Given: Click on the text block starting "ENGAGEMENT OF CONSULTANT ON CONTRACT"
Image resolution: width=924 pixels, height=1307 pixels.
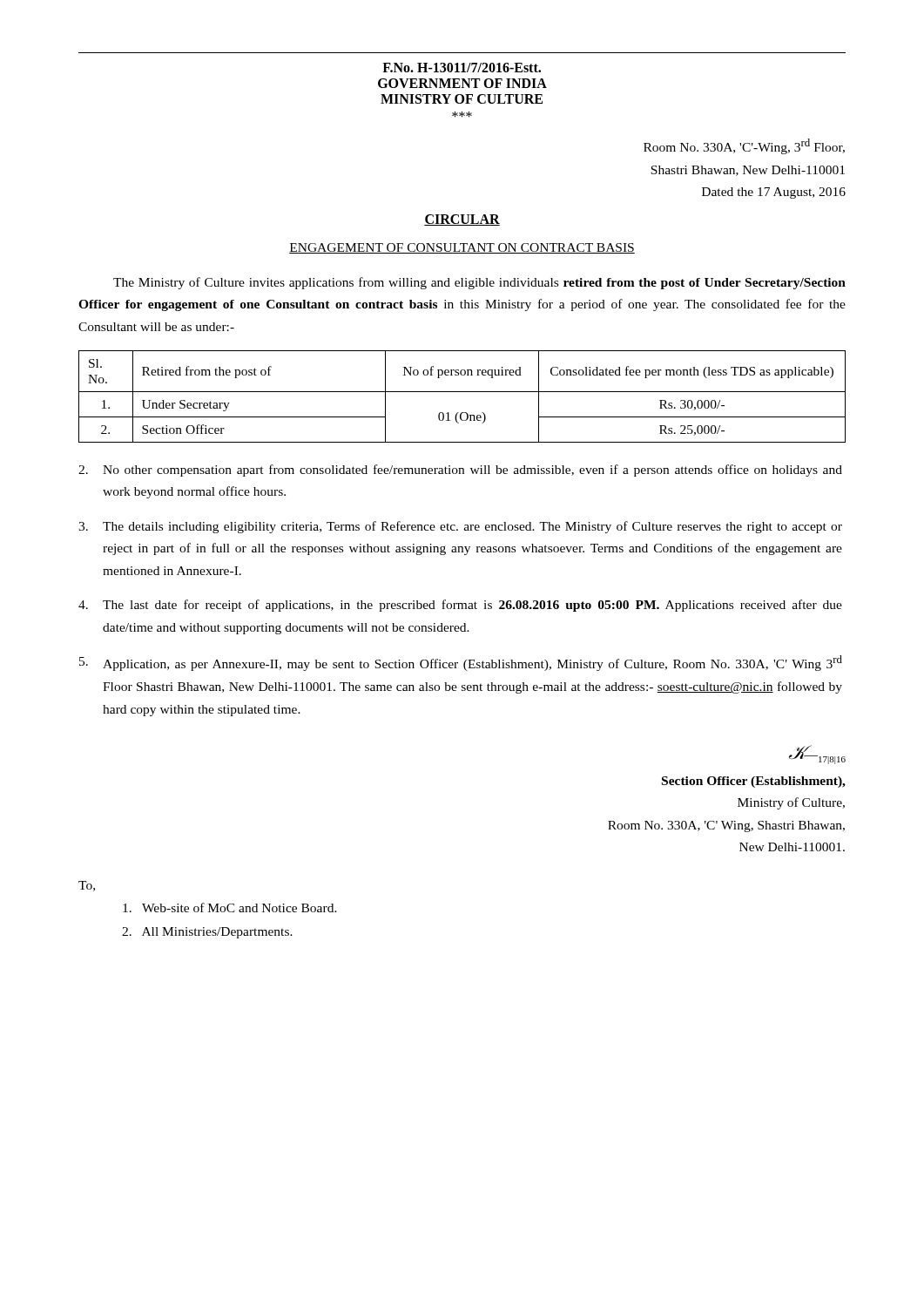Looking at the screenshot, I should pyautogui.click(x=462, y=247).
